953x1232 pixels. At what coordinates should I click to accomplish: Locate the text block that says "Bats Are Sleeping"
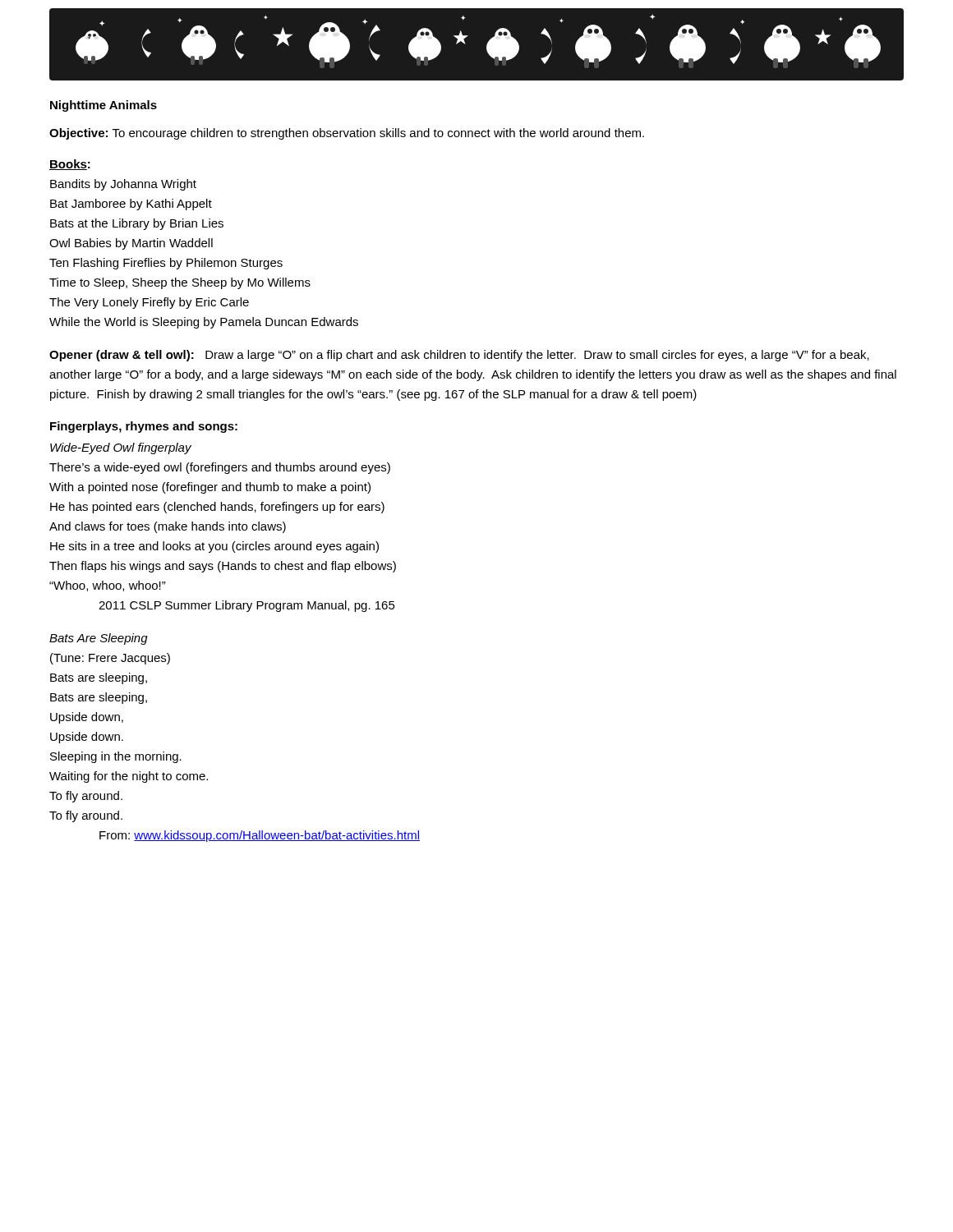[x=99, y=639]
